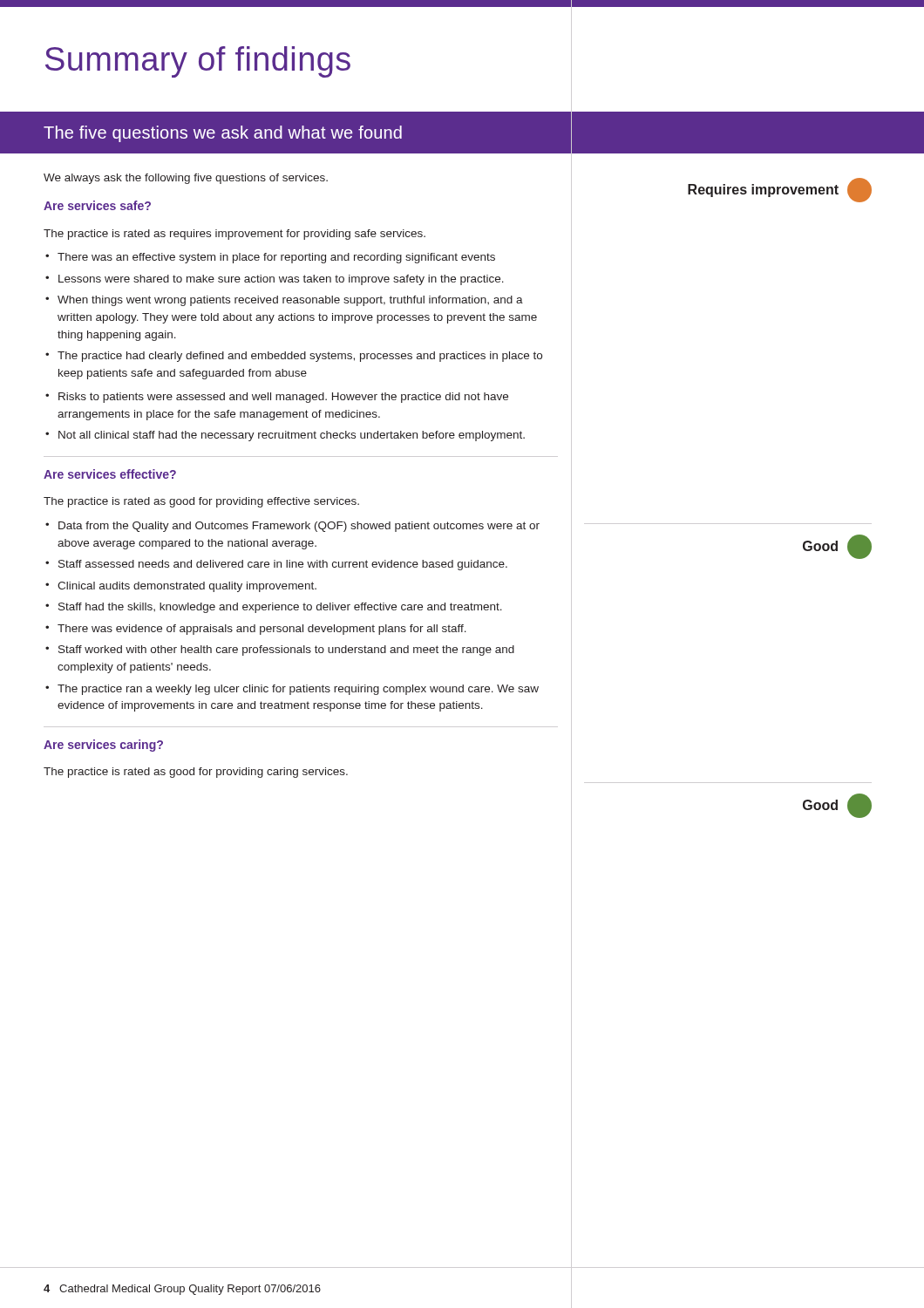Viewport: 924px width, 1308px height.
Task: Navigate to the block starting "Are services safe?"
Action: [97, 205]
